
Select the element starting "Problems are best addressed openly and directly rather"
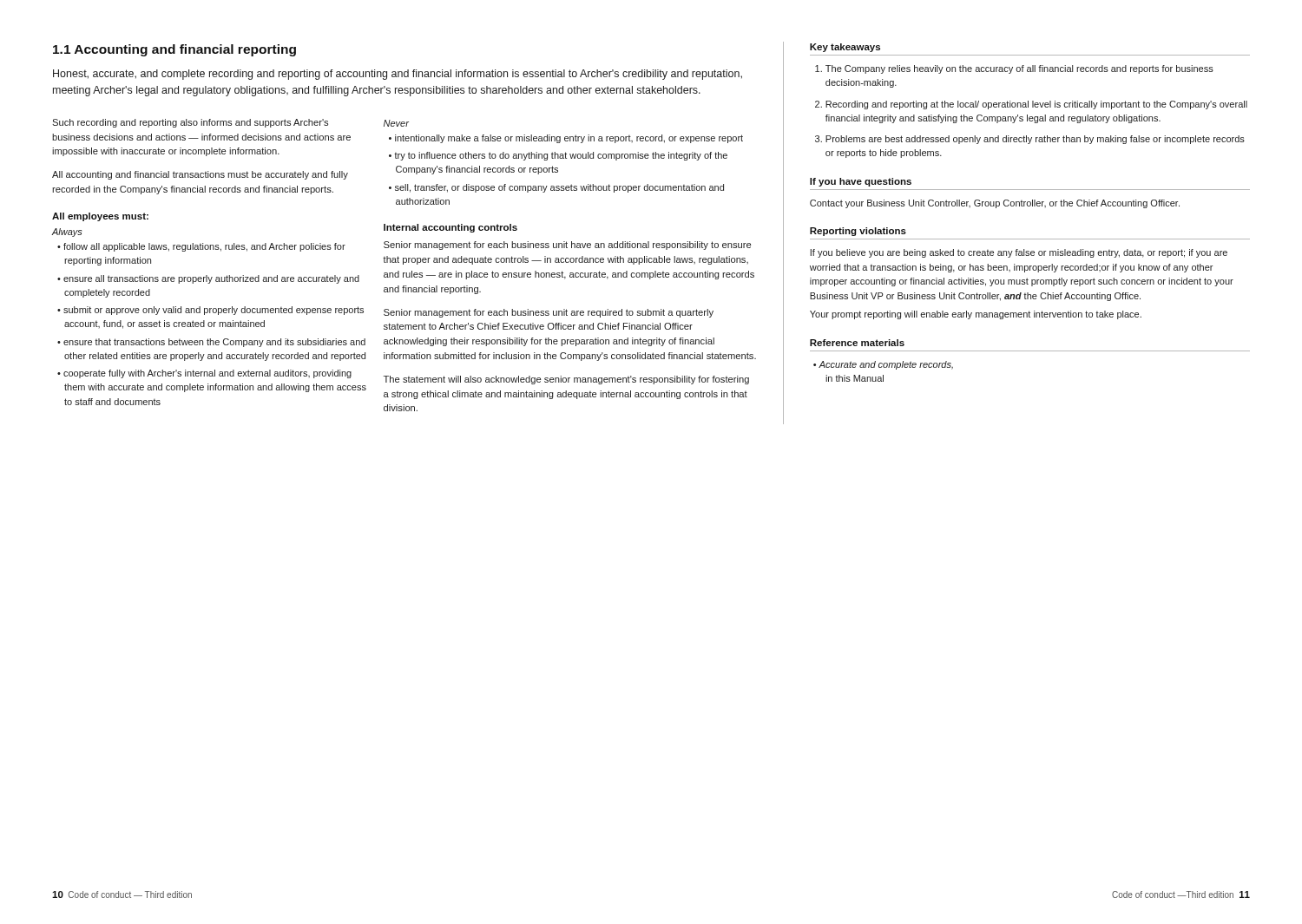1035,146
